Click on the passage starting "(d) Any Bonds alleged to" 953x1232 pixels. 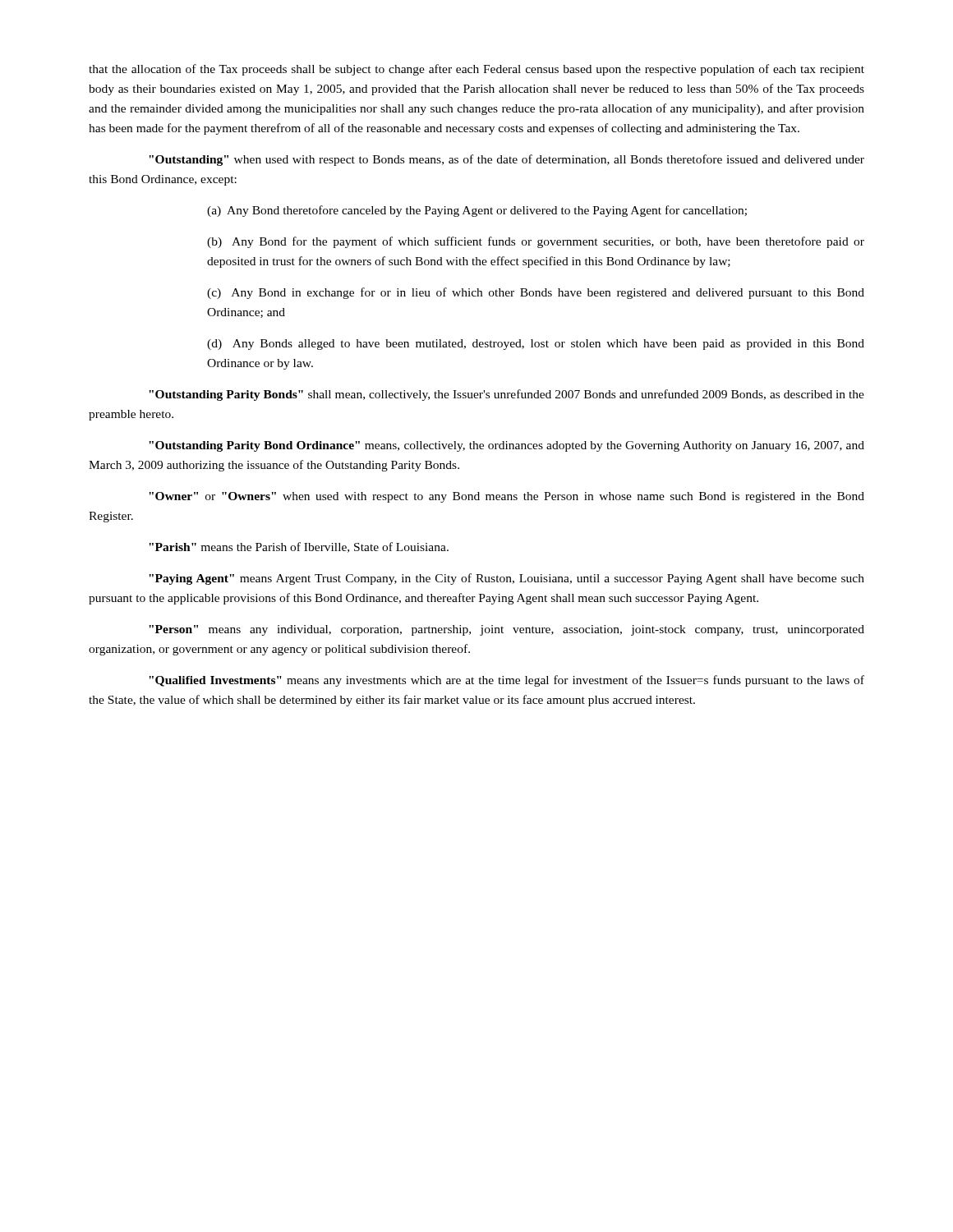(536, 353)
